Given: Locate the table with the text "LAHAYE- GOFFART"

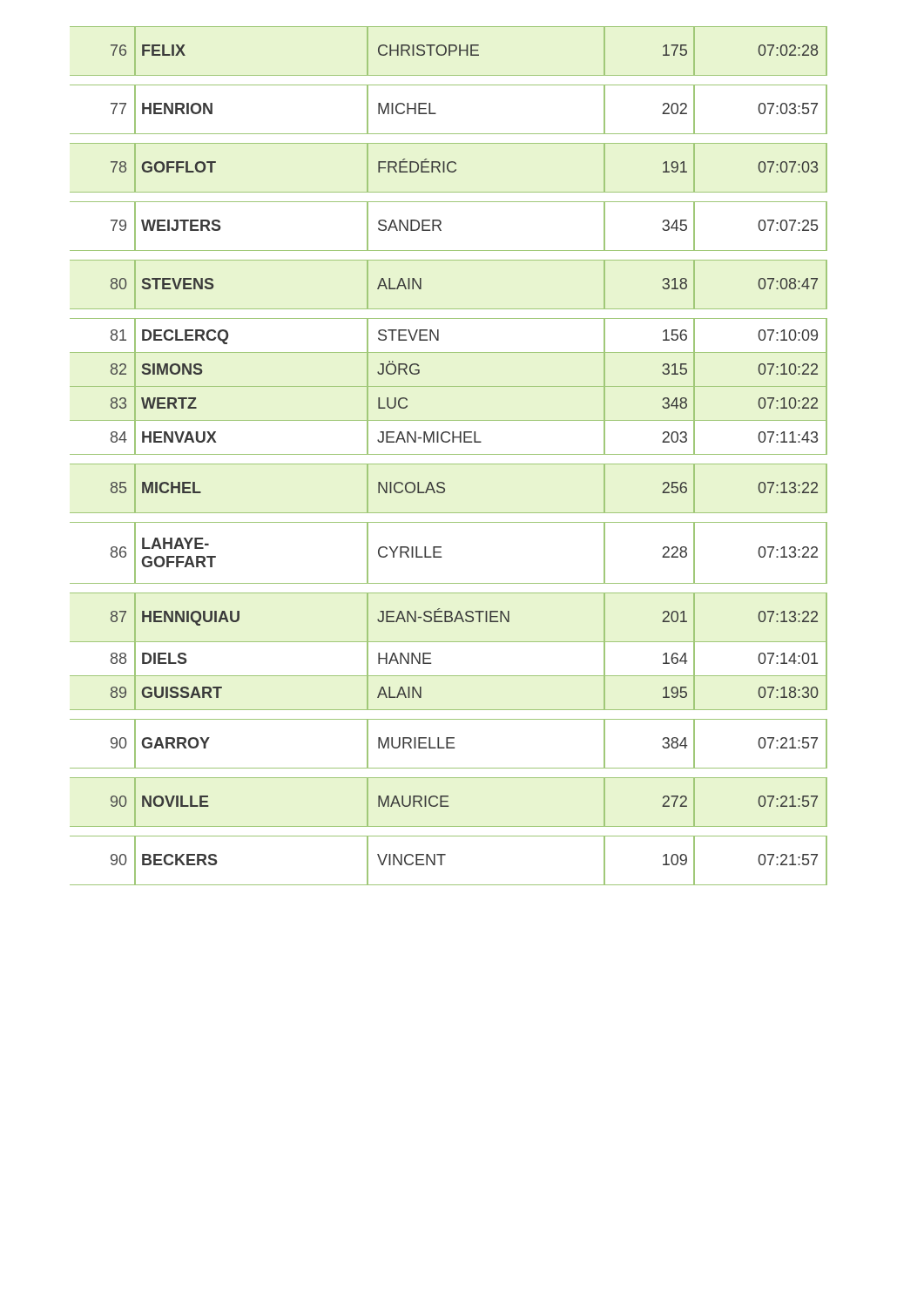Looking at the screenshot, I should pos(449,460).
